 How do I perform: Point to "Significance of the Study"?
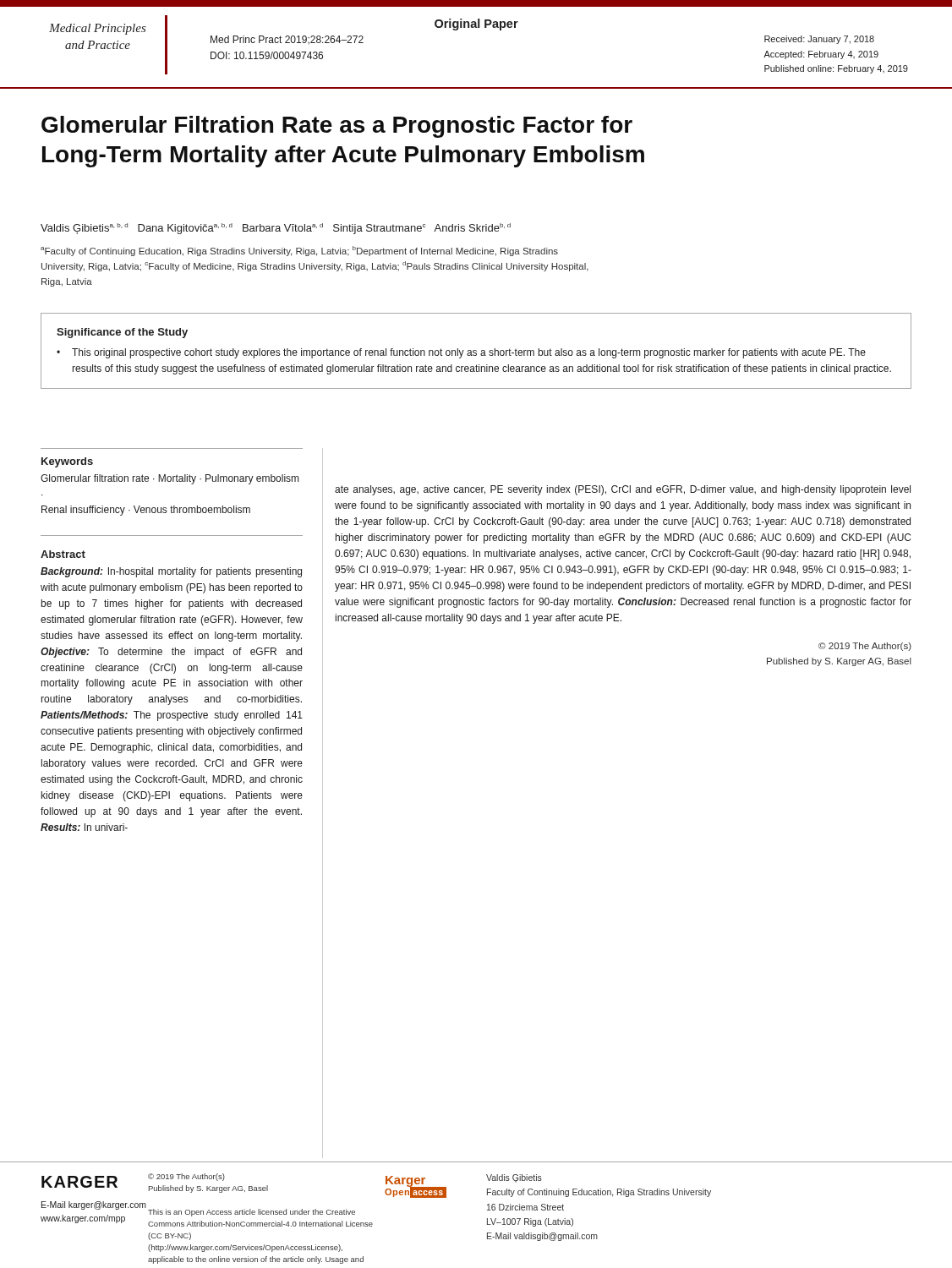[122, 332]
